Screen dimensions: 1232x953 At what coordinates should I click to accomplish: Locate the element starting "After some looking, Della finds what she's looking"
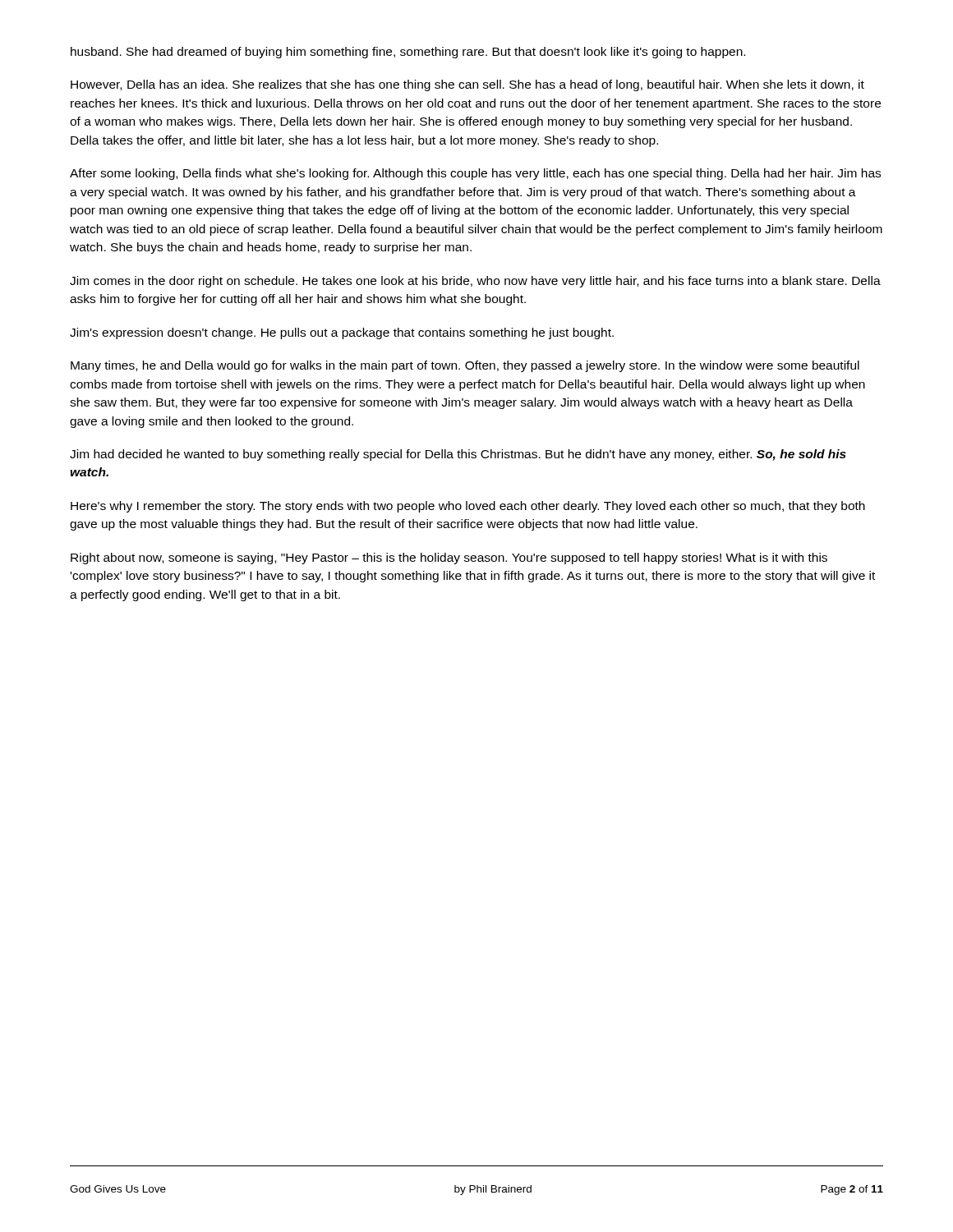(x=476, y=210)
